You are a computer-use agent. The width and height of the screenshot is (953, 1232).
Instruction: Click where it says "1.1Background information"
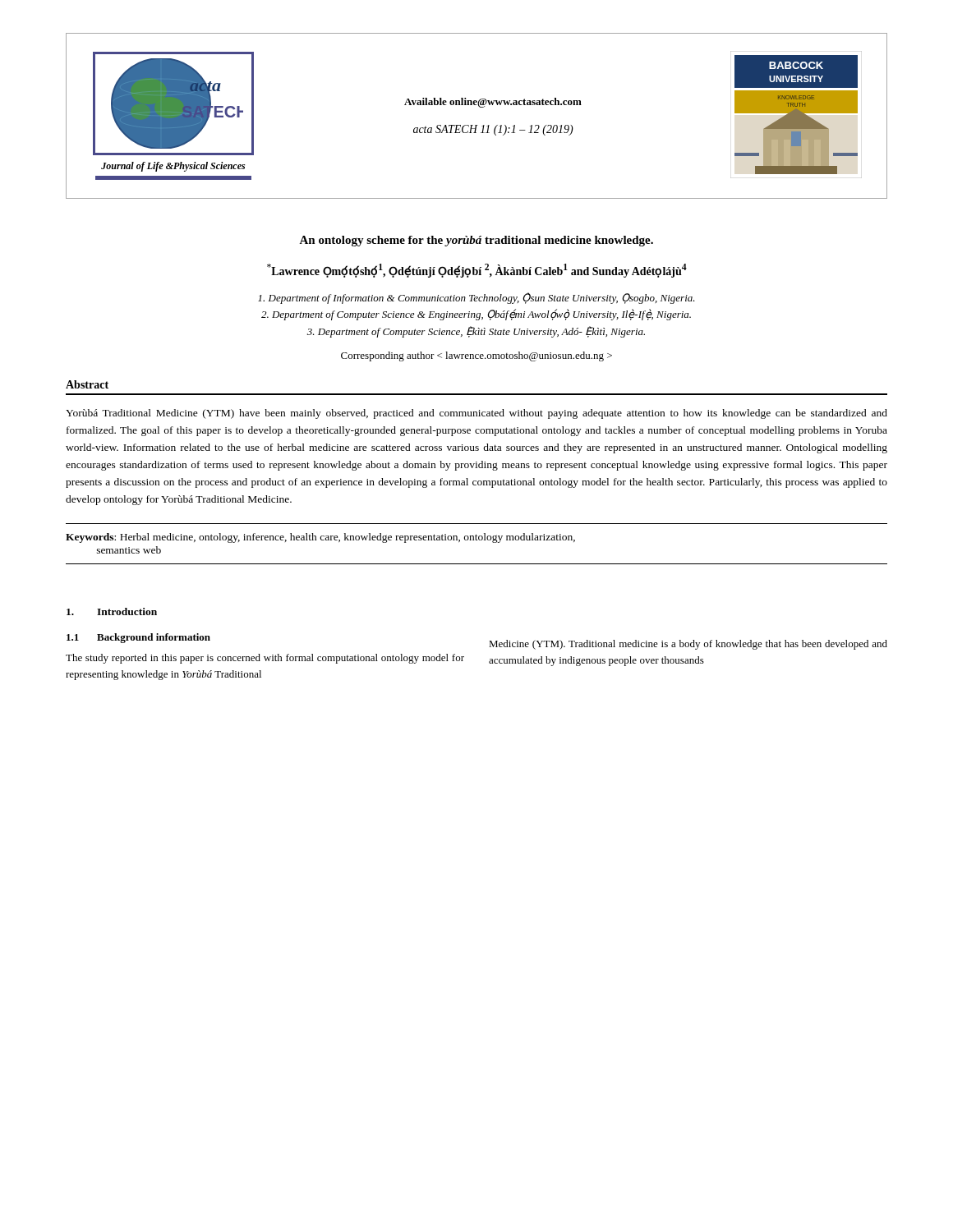pos(138,637)
